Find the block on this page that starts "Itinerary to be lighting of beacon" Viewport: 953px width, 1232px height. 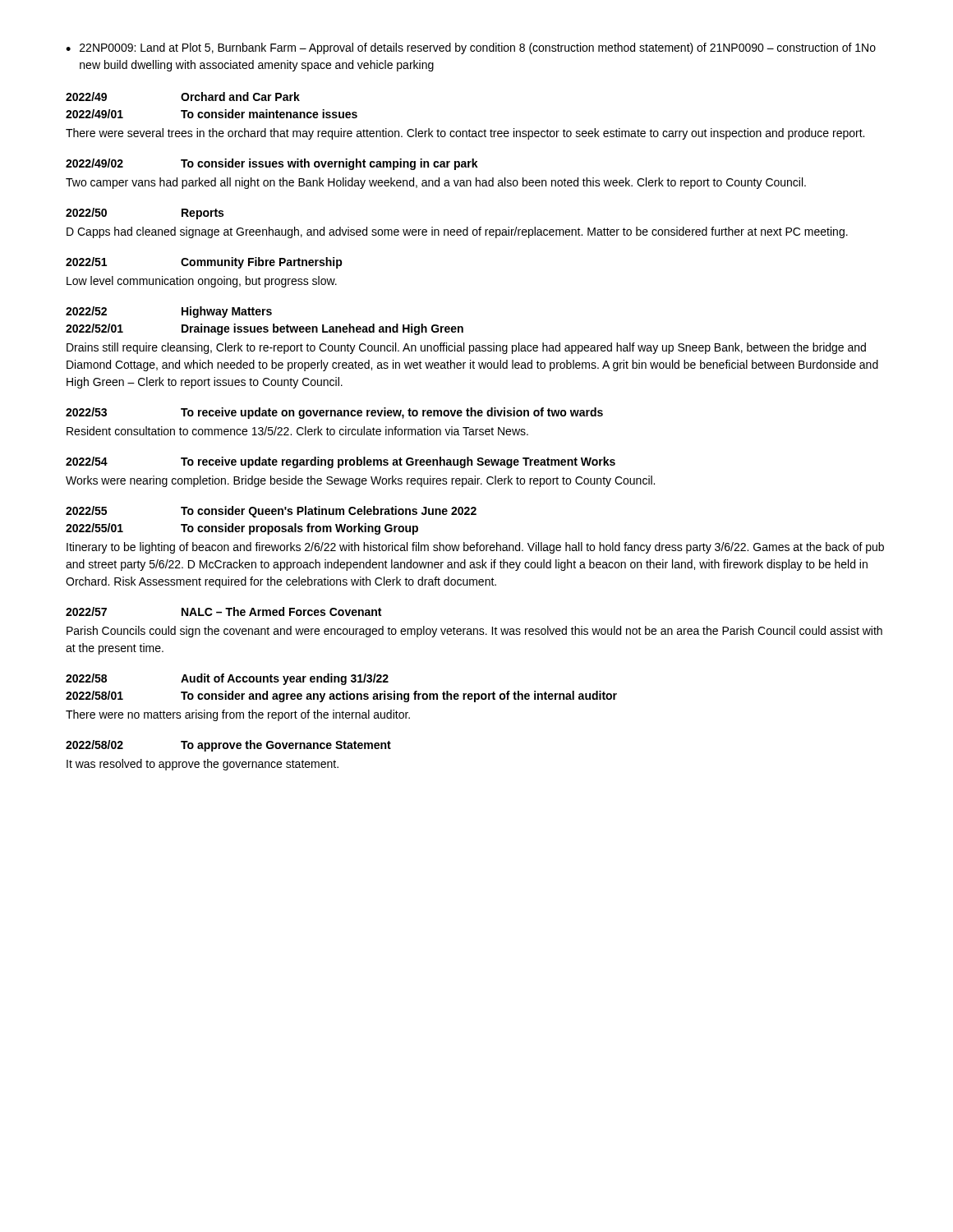point(475,564)
